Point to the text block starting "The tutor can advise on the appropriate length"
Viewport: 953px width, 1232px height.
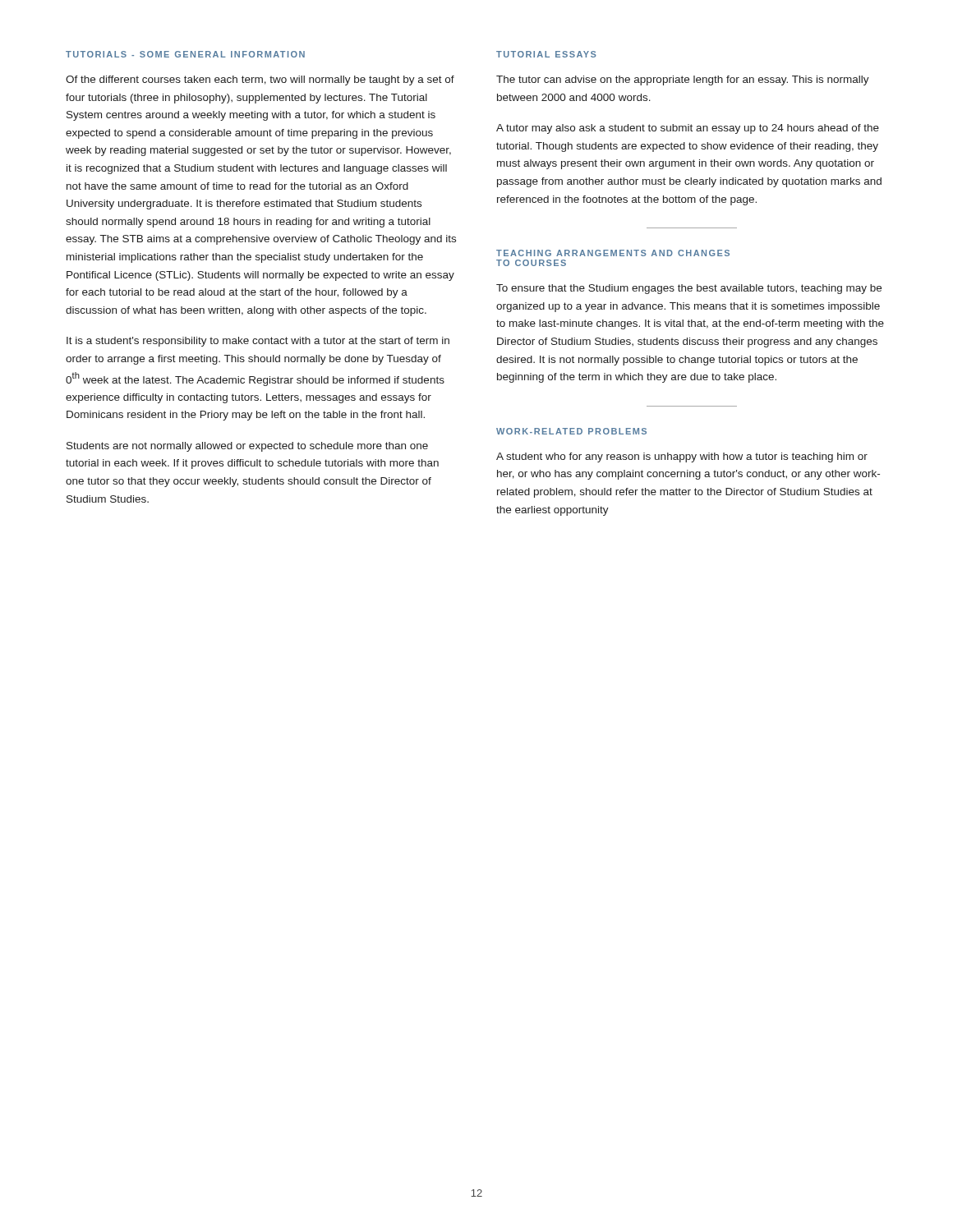[x=682, y=88]
